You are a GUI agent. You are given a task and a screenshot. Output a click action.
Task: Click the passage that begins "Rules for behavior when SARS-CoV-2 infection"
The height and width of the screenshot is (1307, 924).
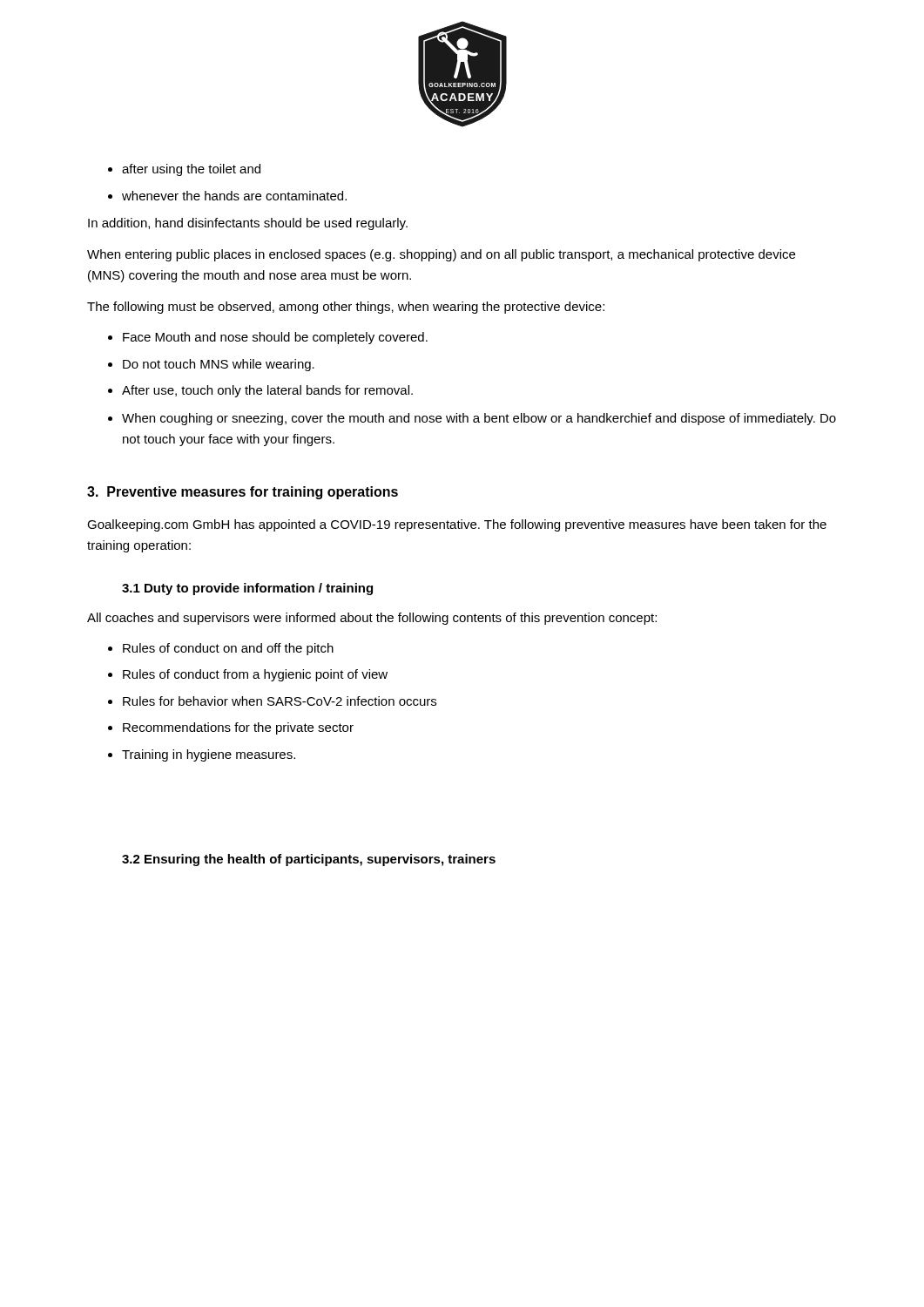pyautogui.click(x=280, y=701)
